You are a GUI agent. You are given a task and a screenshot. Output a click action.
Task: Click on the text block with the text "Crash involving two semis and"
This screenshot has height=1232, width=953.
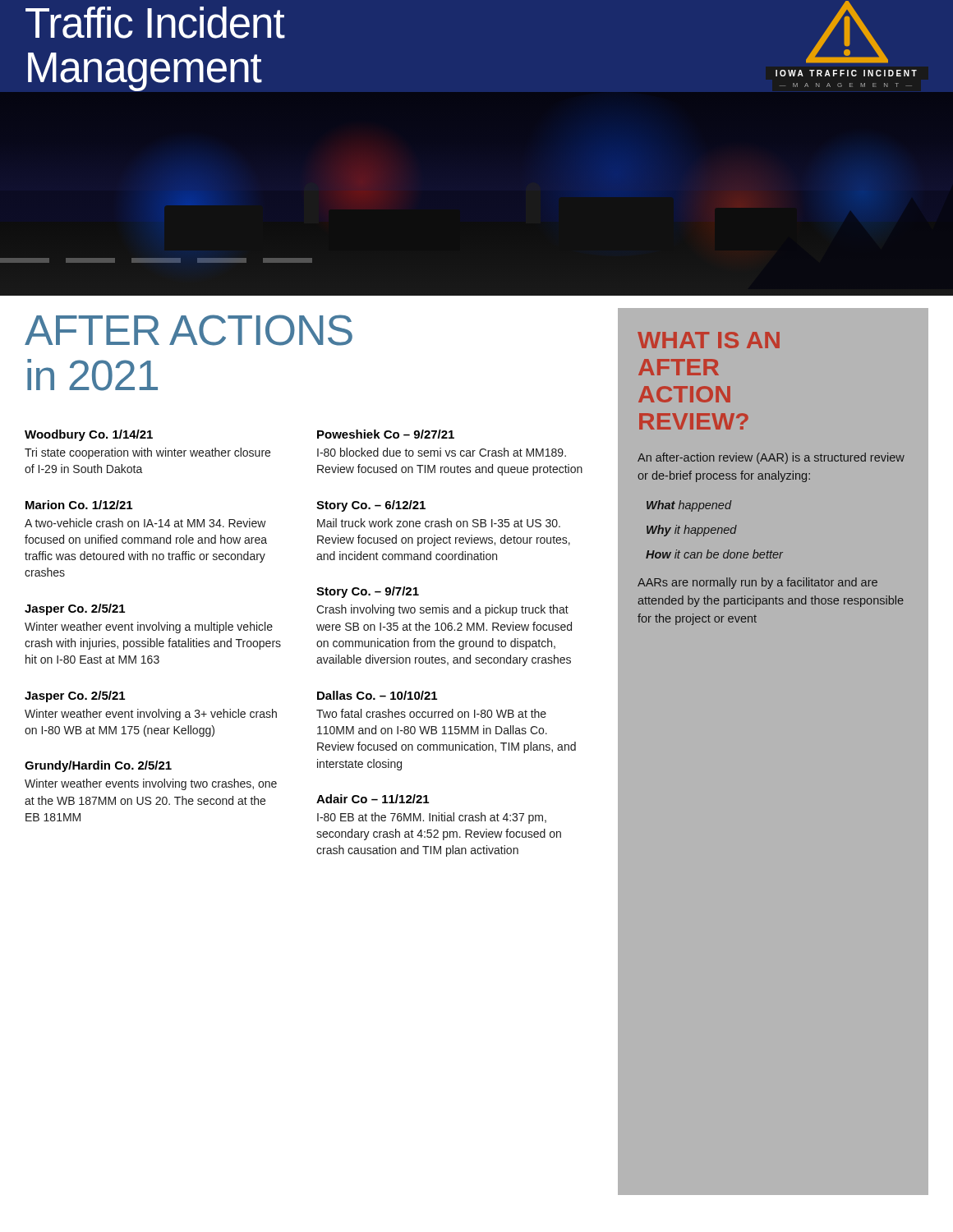[x=444, y=635]
